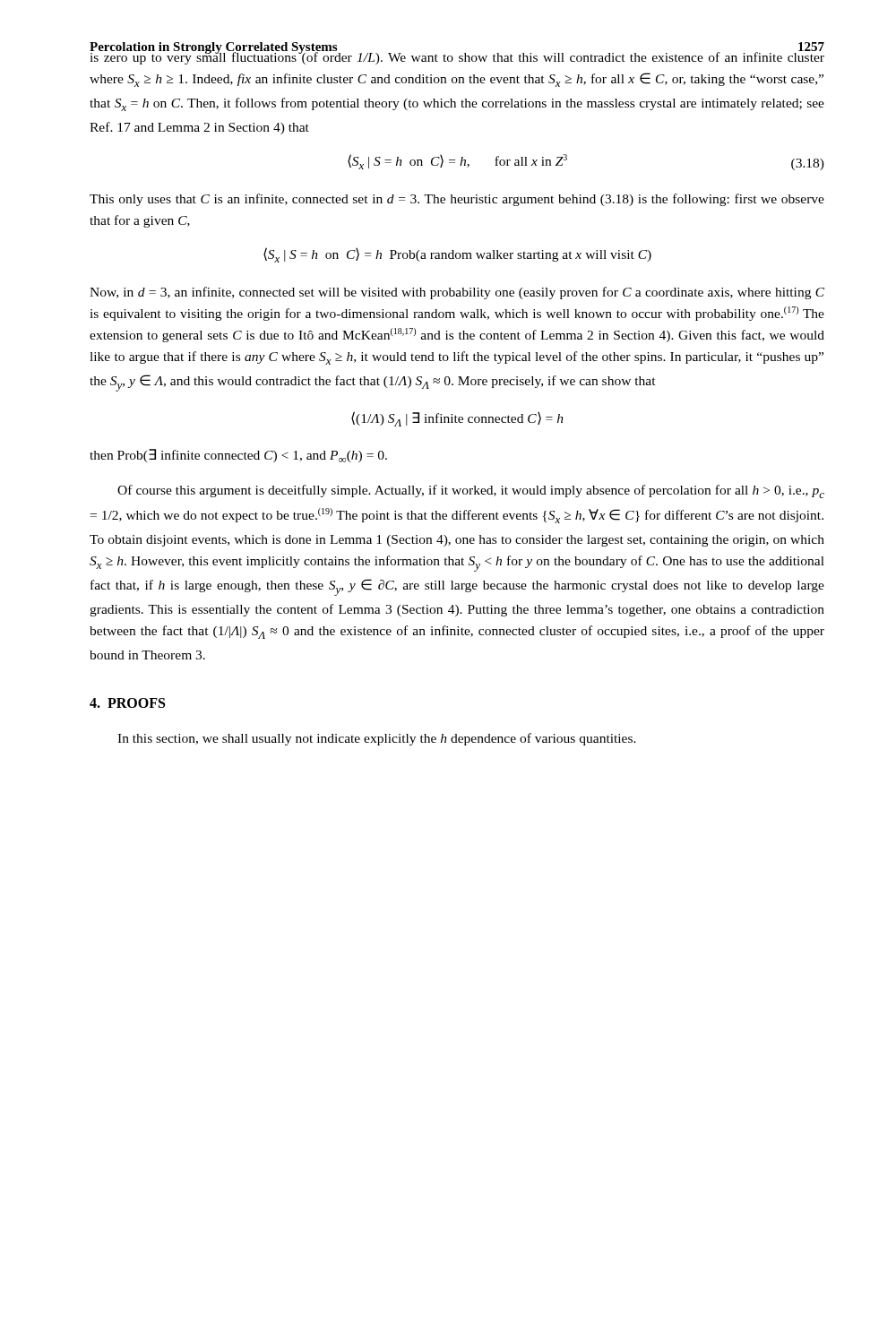Locate the text block containing "then Prob(∃ infinite connected C)"
This screenshot has height=1344, width=896.
pos(238,456)
